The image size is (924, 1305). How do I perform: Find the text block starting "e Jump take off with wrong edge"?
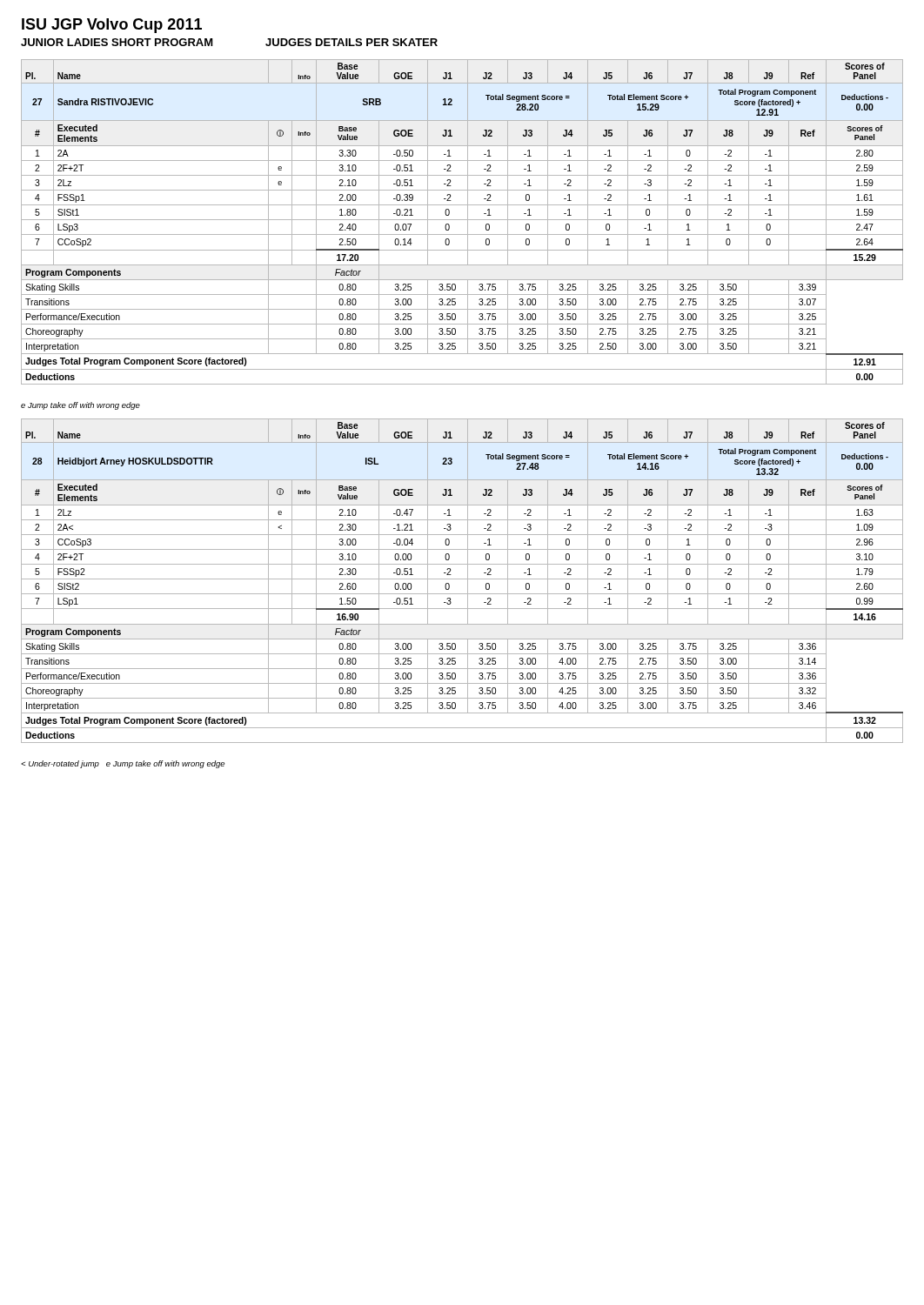click(80, 405)
